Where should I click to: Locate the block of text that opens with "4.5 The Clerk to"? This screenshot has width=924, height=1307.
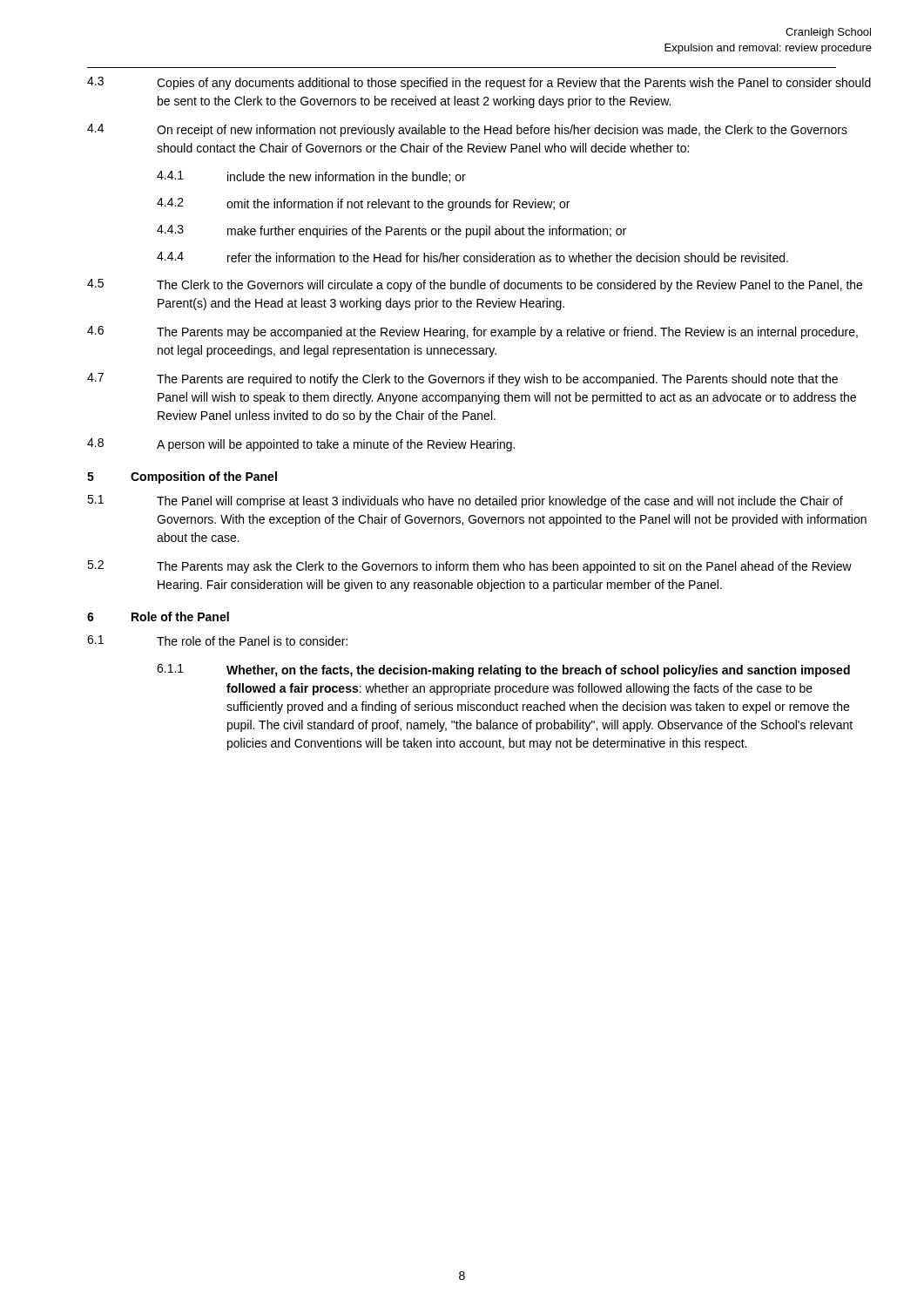(x=479, y=294)
